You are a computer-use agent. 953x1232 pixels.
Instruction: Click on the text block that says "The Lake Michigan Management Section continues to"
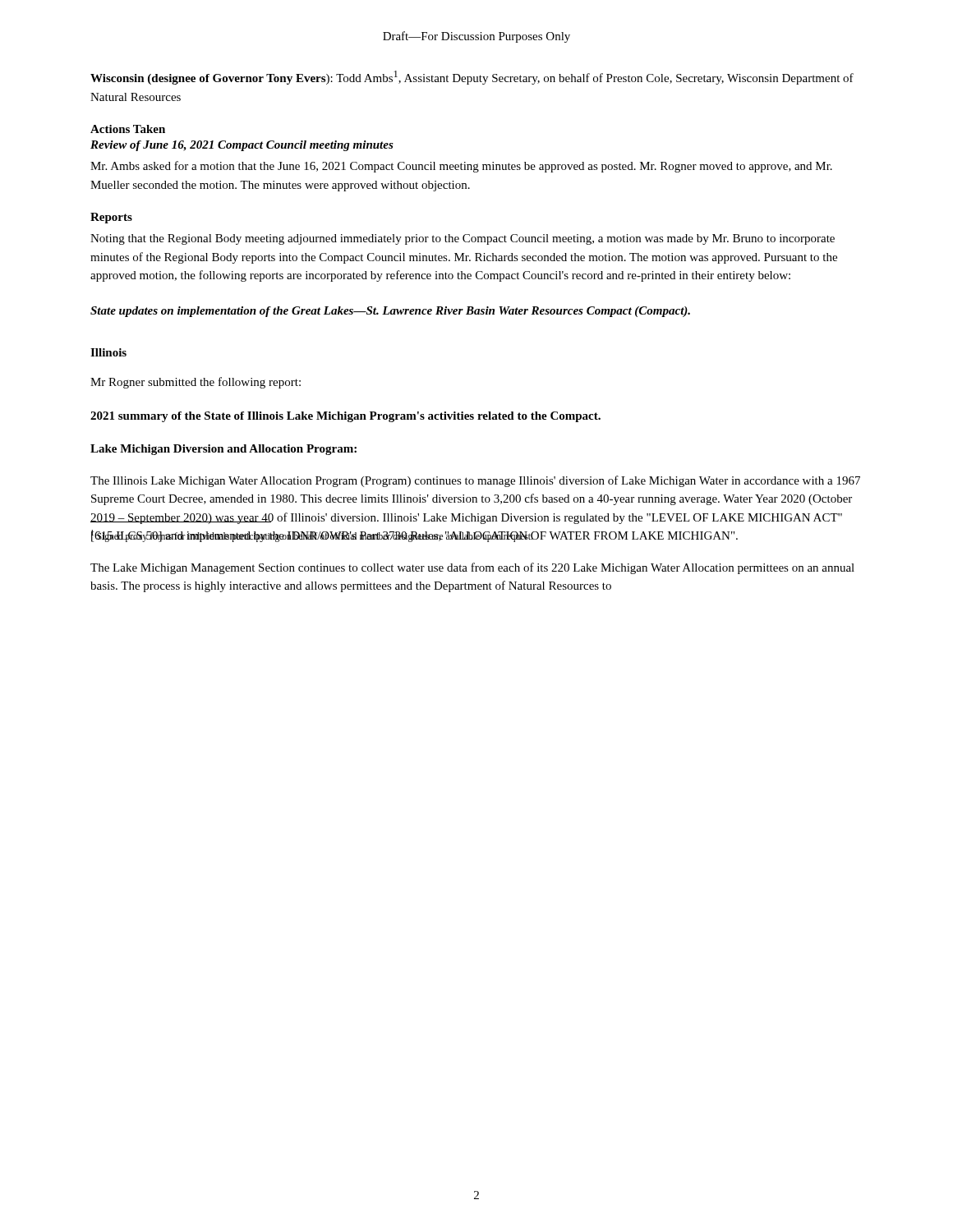(x=472, y=576)
